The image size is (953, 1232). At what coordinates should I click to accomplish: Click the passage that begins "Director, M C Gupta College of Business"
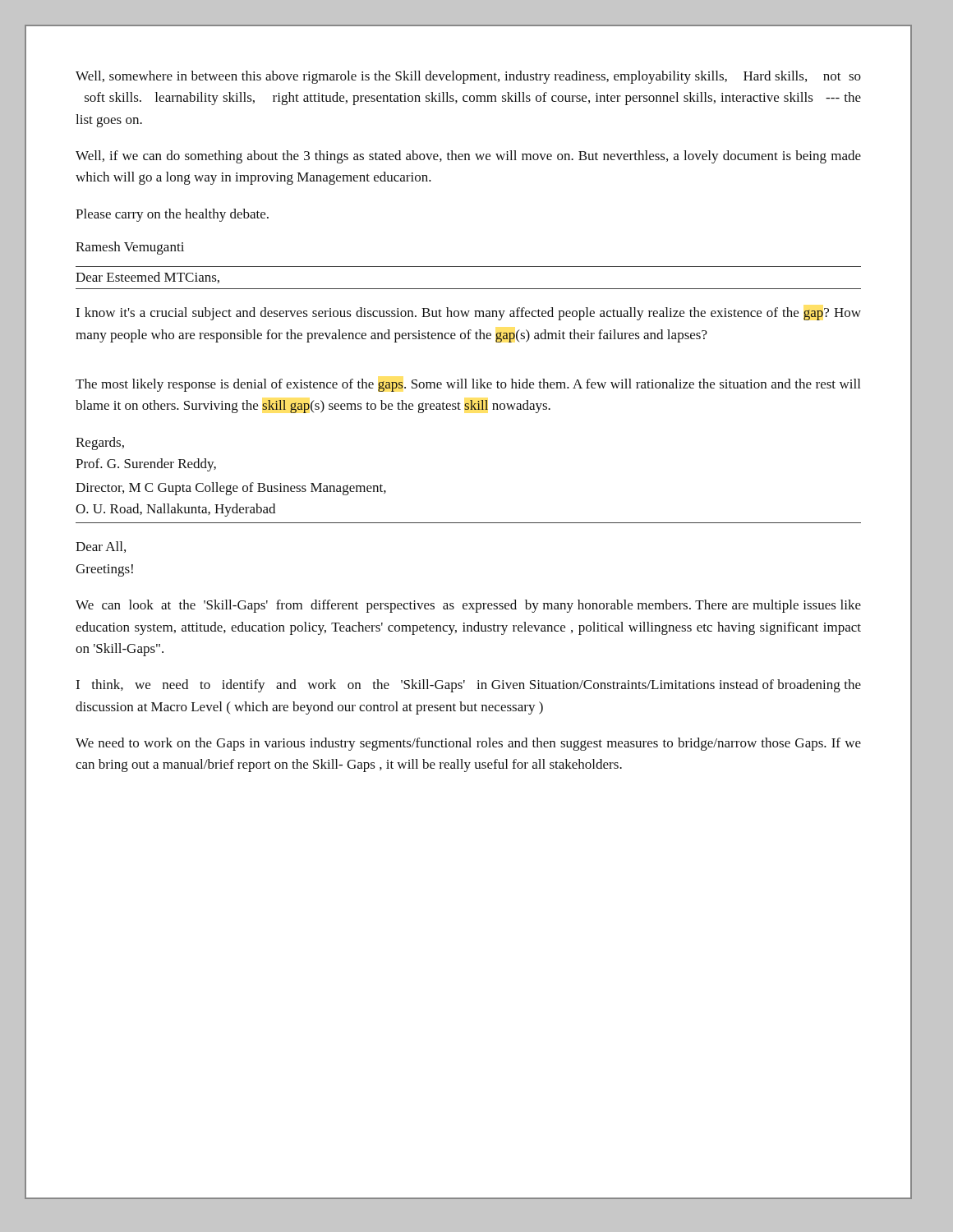pos(231,488)
